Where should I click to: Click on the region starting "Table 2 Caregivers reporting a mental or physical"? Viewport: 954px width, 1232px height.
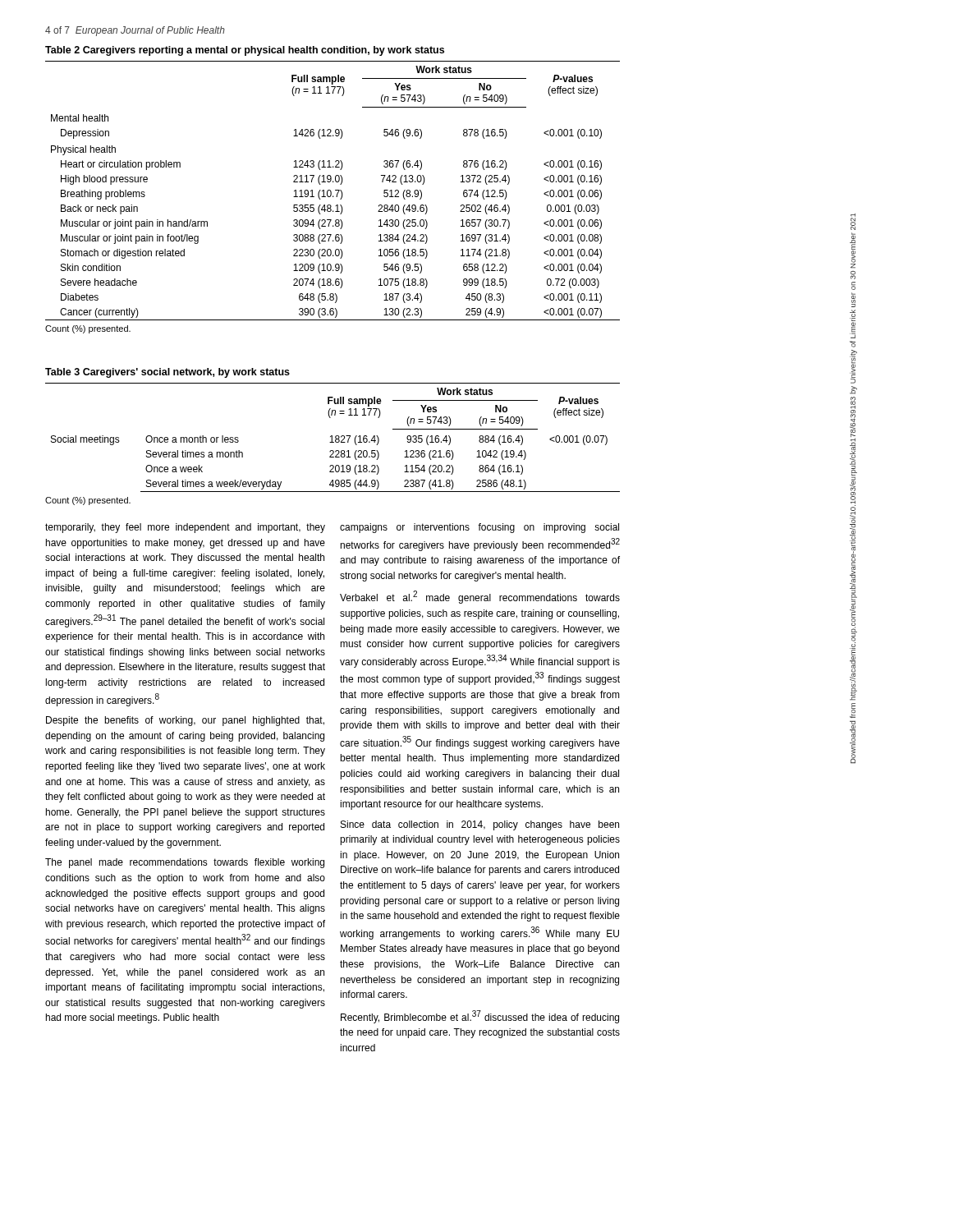click(245, 50)
